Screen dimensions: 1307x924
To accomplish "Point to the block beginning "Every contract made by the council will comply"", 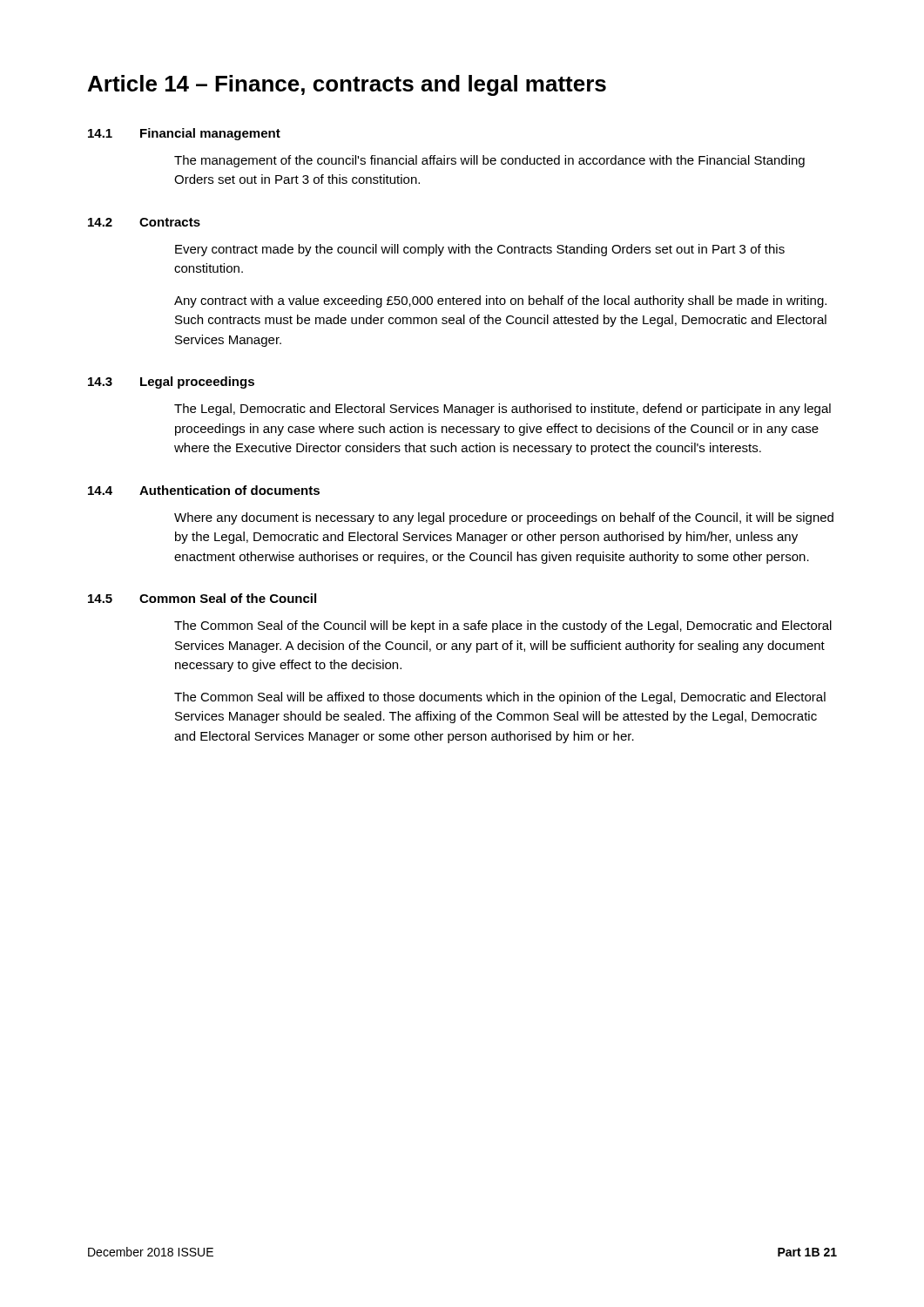I will pos(479,258).
